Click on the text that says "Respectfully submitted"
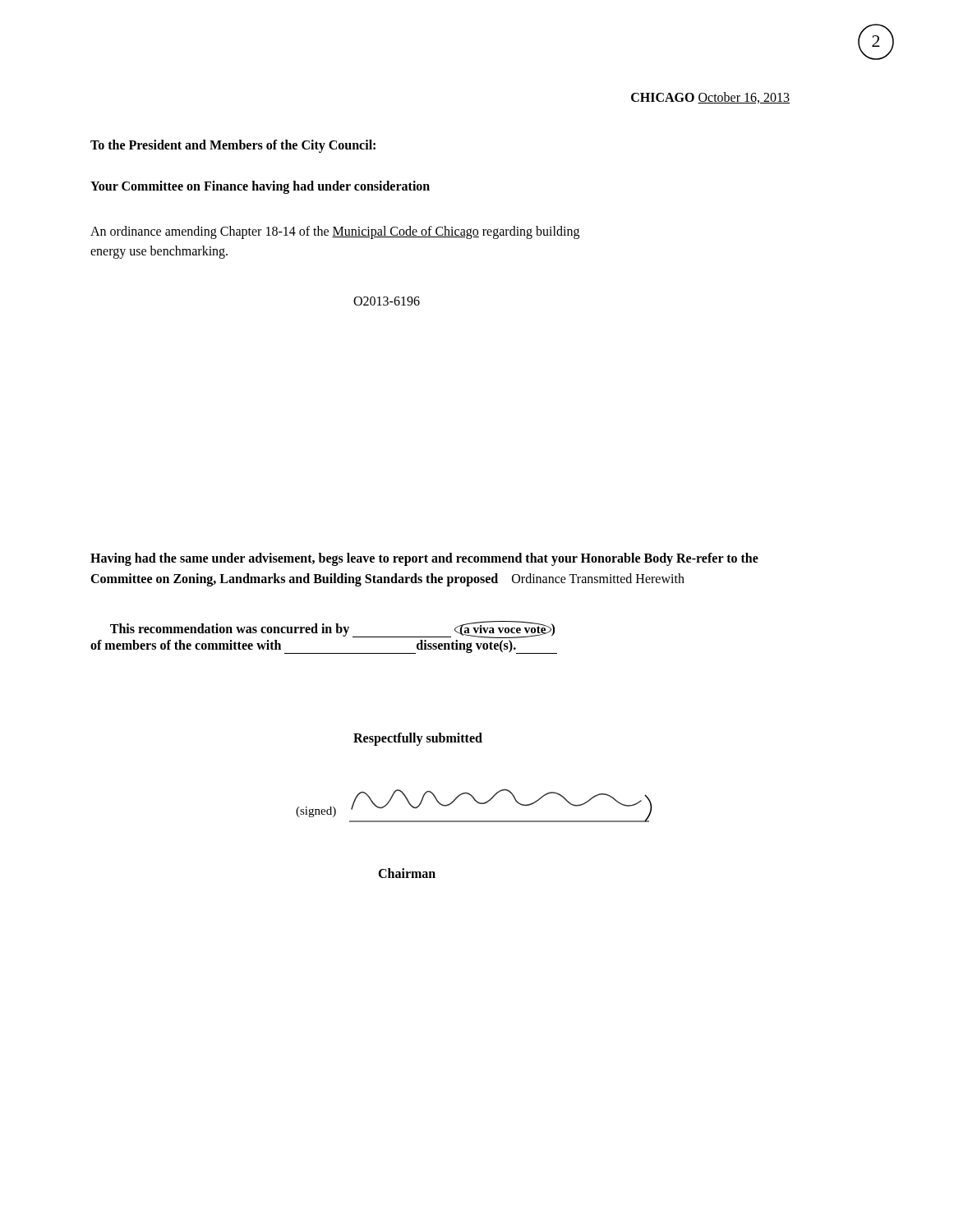The width and height of the screenshot is (954, 1232). [418, 738]
